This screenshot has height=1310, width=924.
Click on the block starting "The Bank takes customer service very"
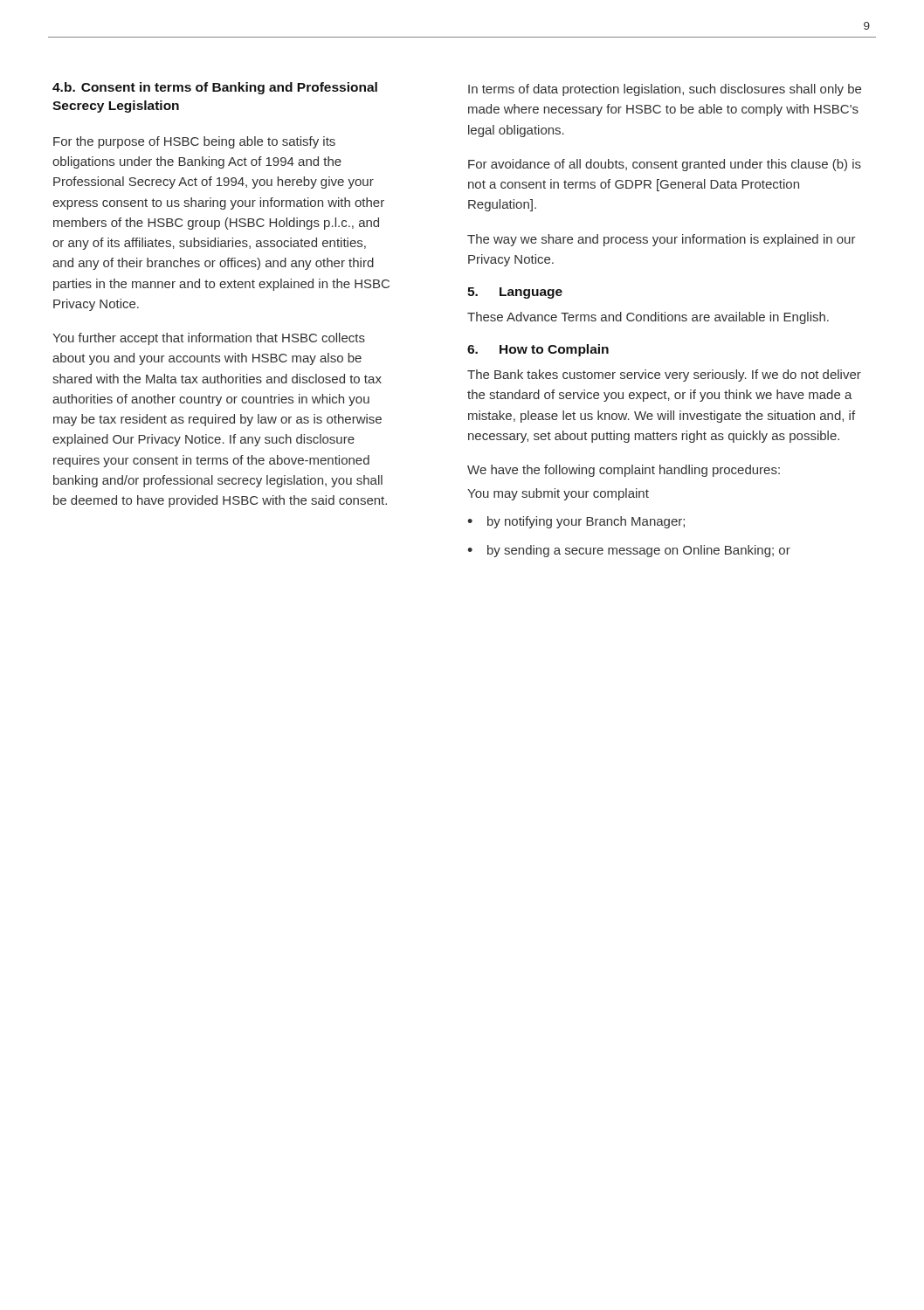[664, 405]
